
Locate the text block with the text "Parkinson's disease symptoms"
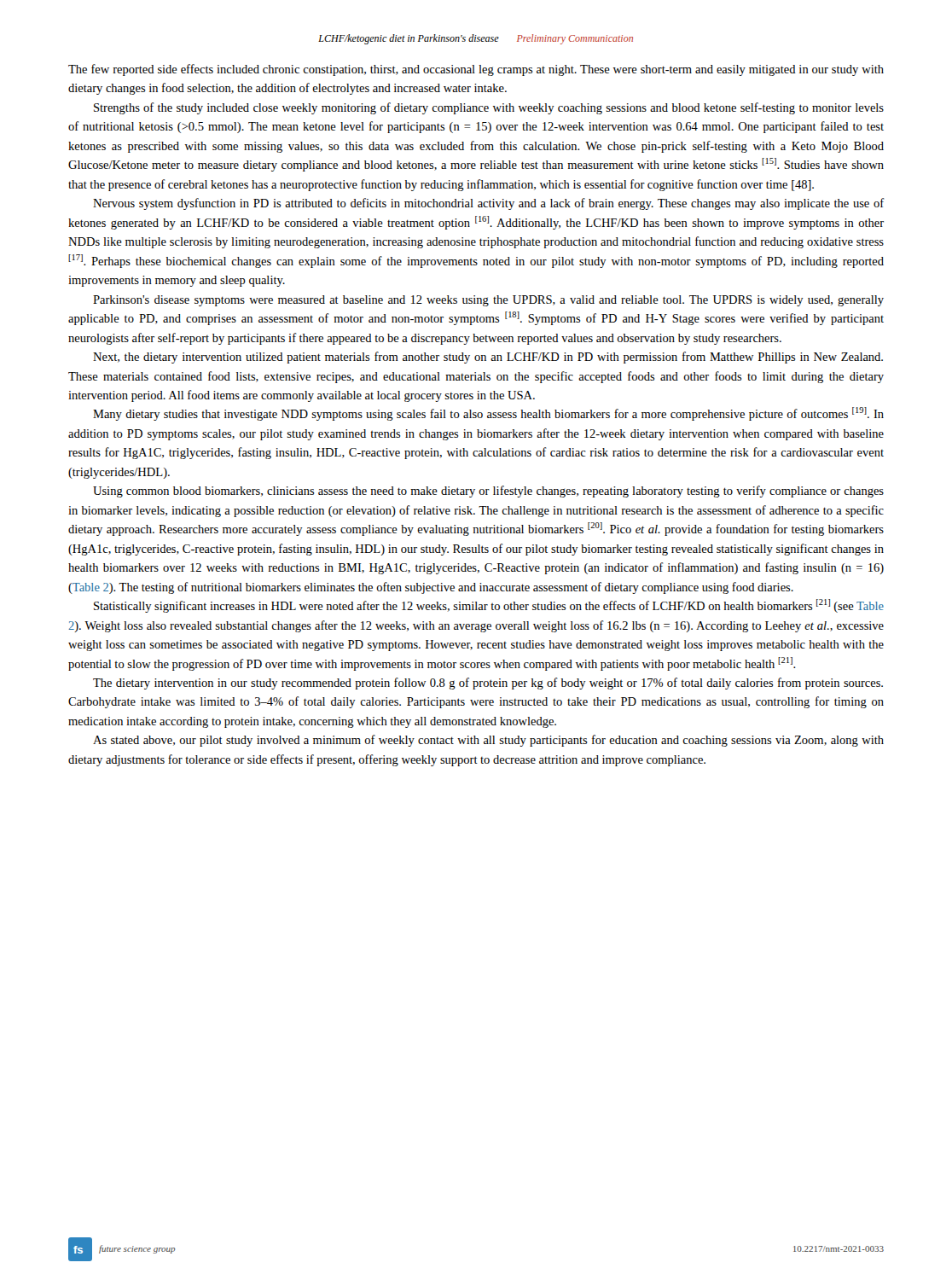(476, 319)
